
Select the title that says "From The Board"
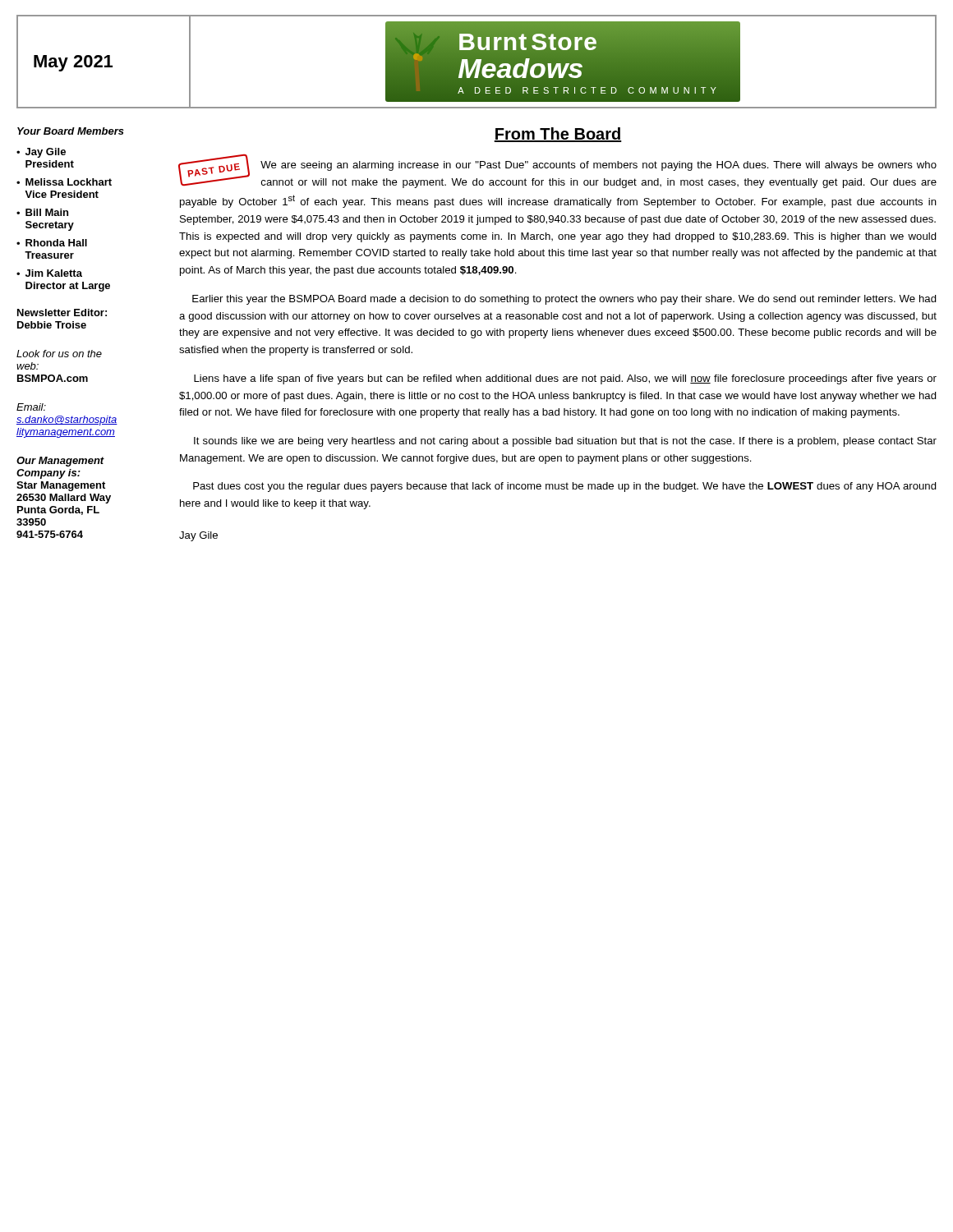558,134
